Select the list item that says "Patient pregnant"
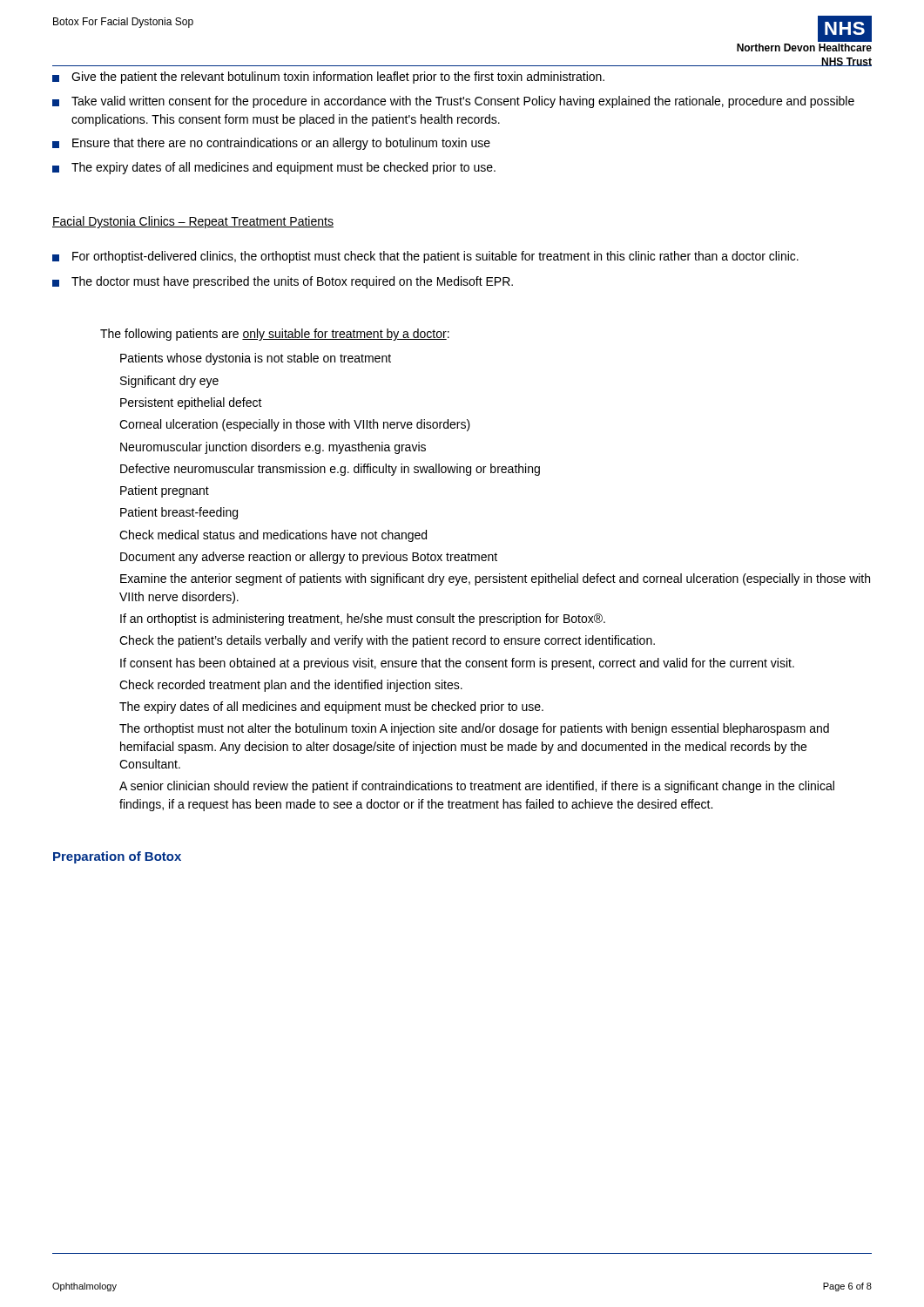The image size is (924, 1307). (164, 491)
